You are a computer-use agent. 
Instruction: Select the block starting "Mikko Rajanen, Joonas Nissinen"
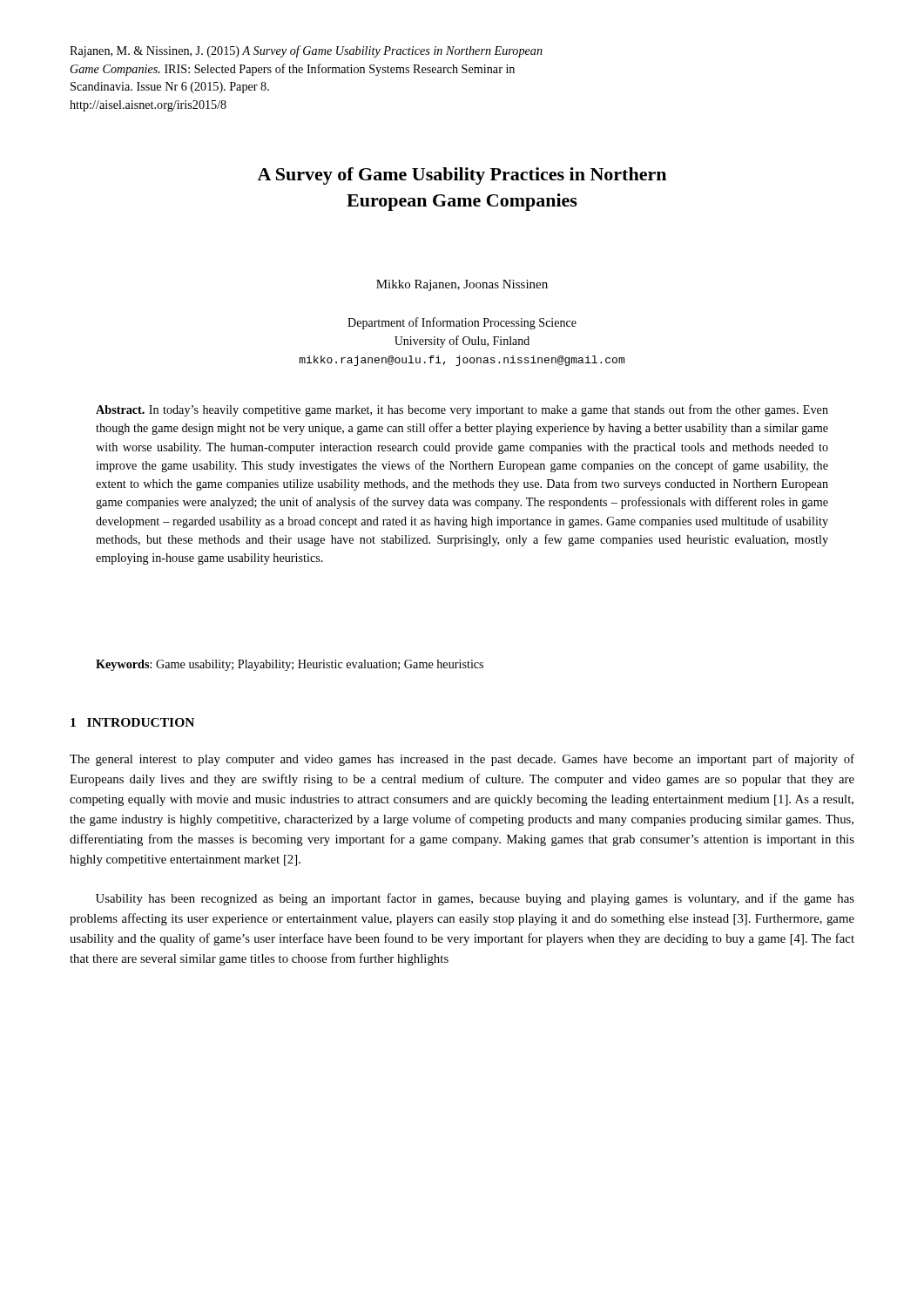pyautogui.click(x=462, y=284)
